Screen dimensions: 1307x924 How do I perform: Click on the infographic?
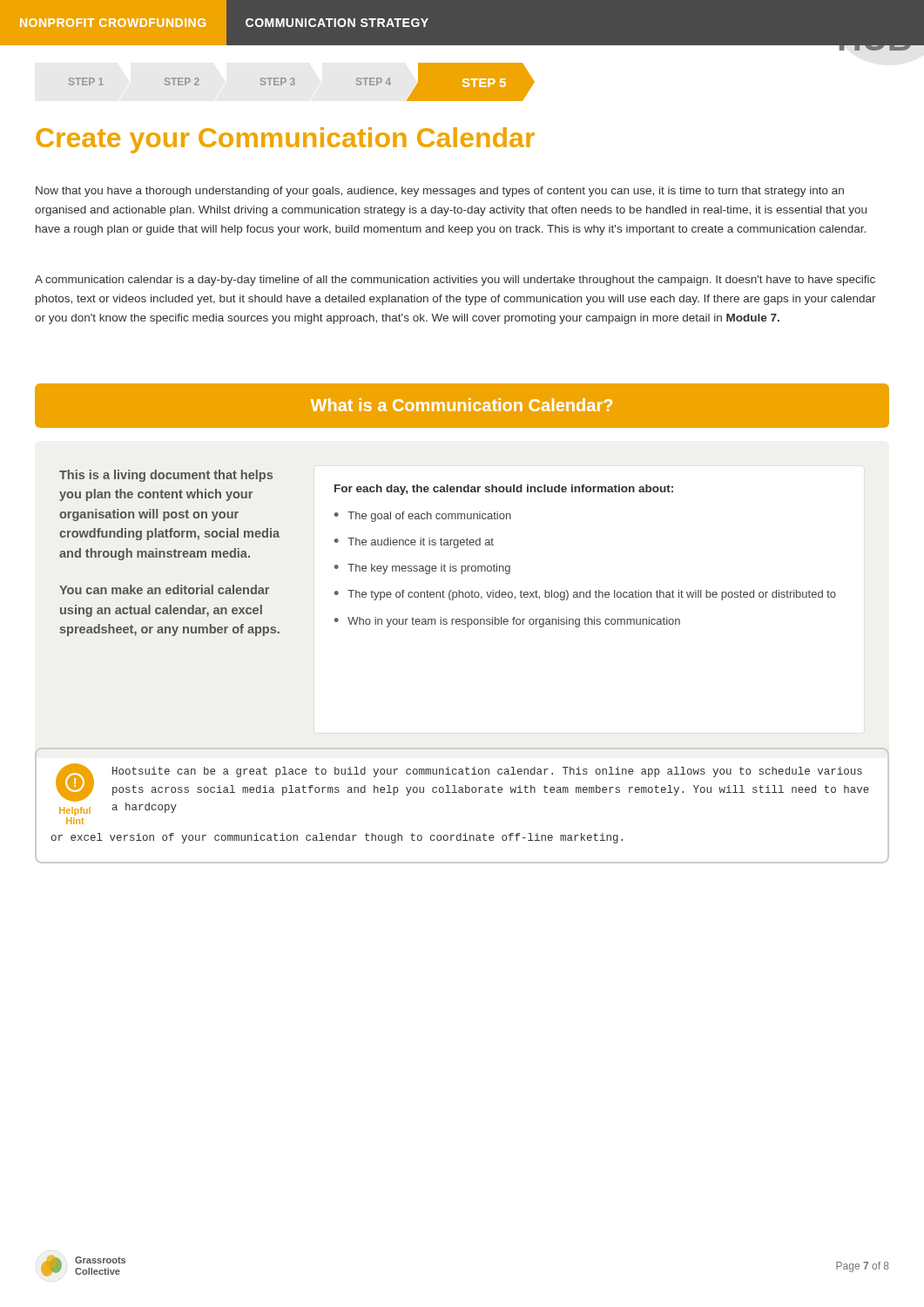pyautogui.click(x=296, y=82)
